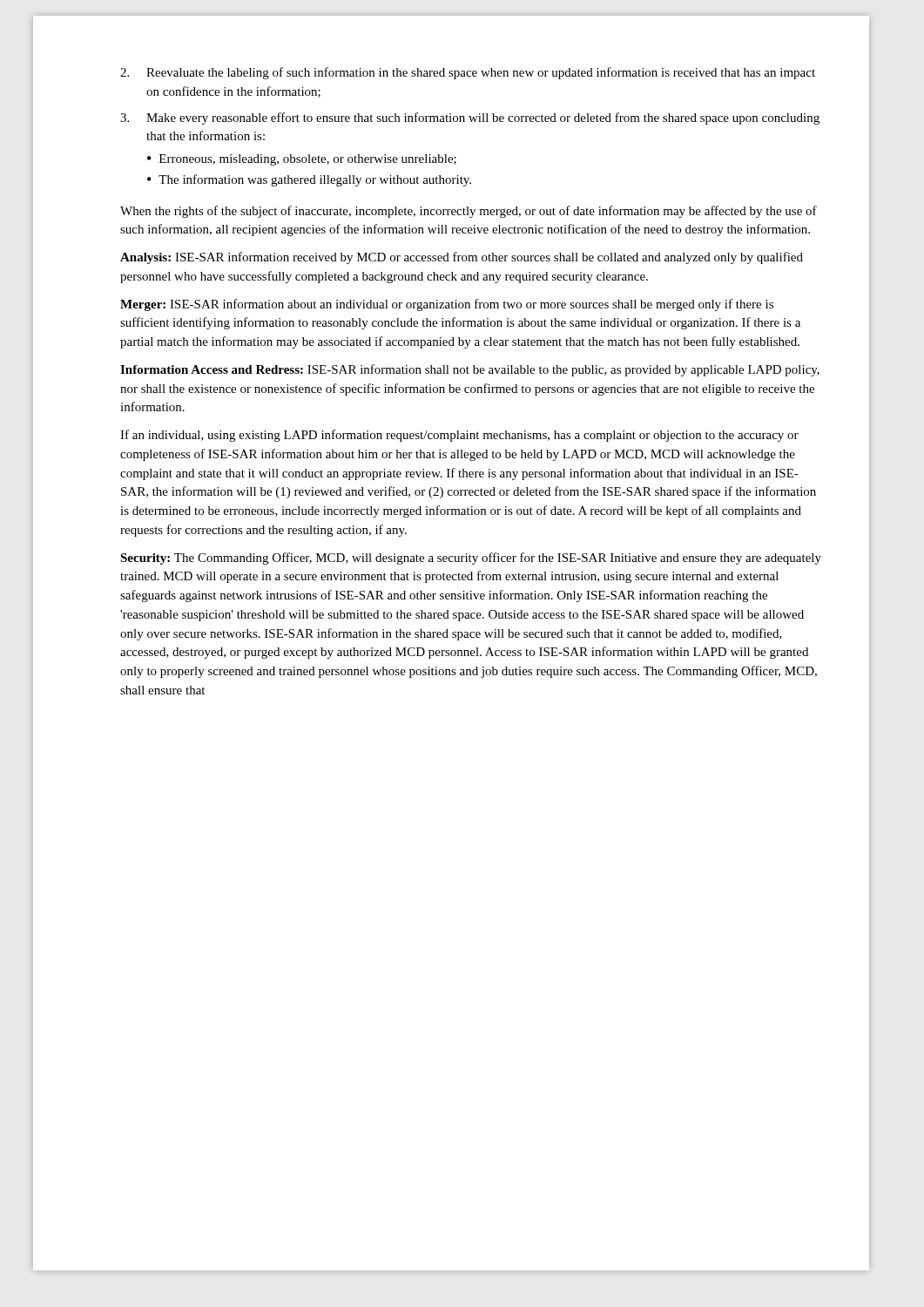Point to the text block starting "2. Reevaluate the"
The height and width of the screenshot is (1307, 924).
click(x=471, y=83)
